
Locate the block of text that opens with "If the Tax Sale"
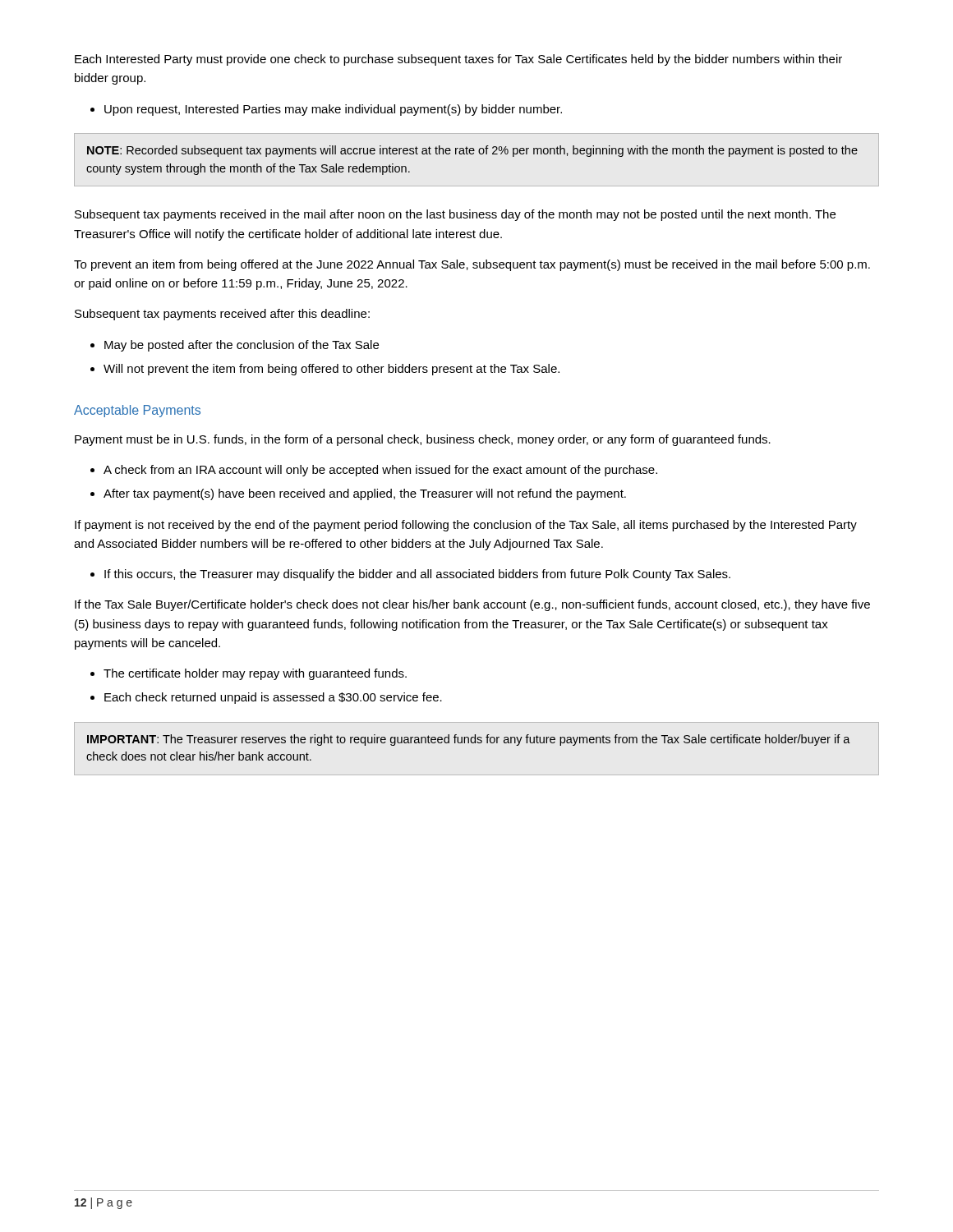[x=476, y=624]
